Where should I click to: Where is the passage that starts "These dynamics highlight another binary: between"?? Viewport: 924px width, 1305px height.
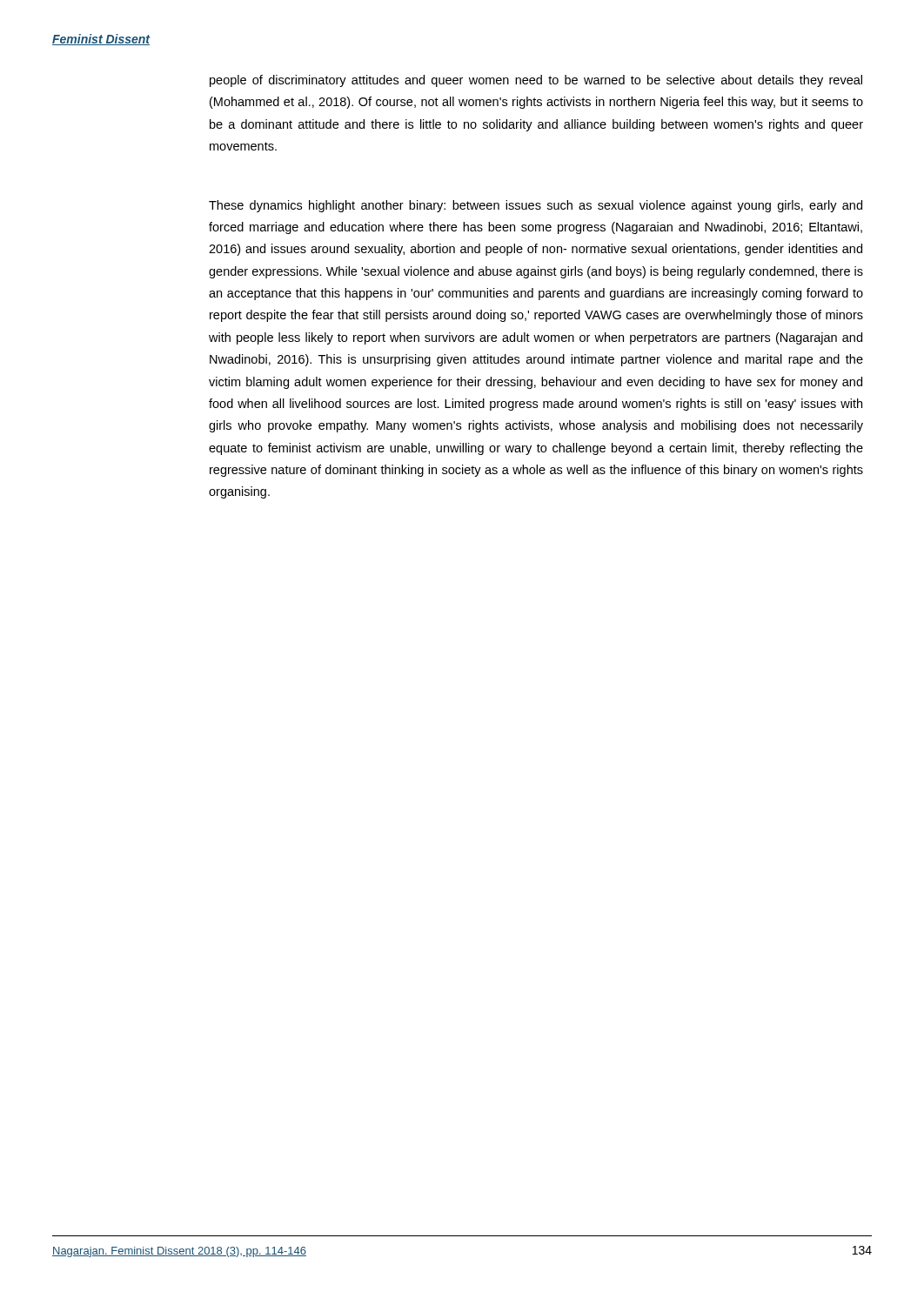(x=536, y=348)
